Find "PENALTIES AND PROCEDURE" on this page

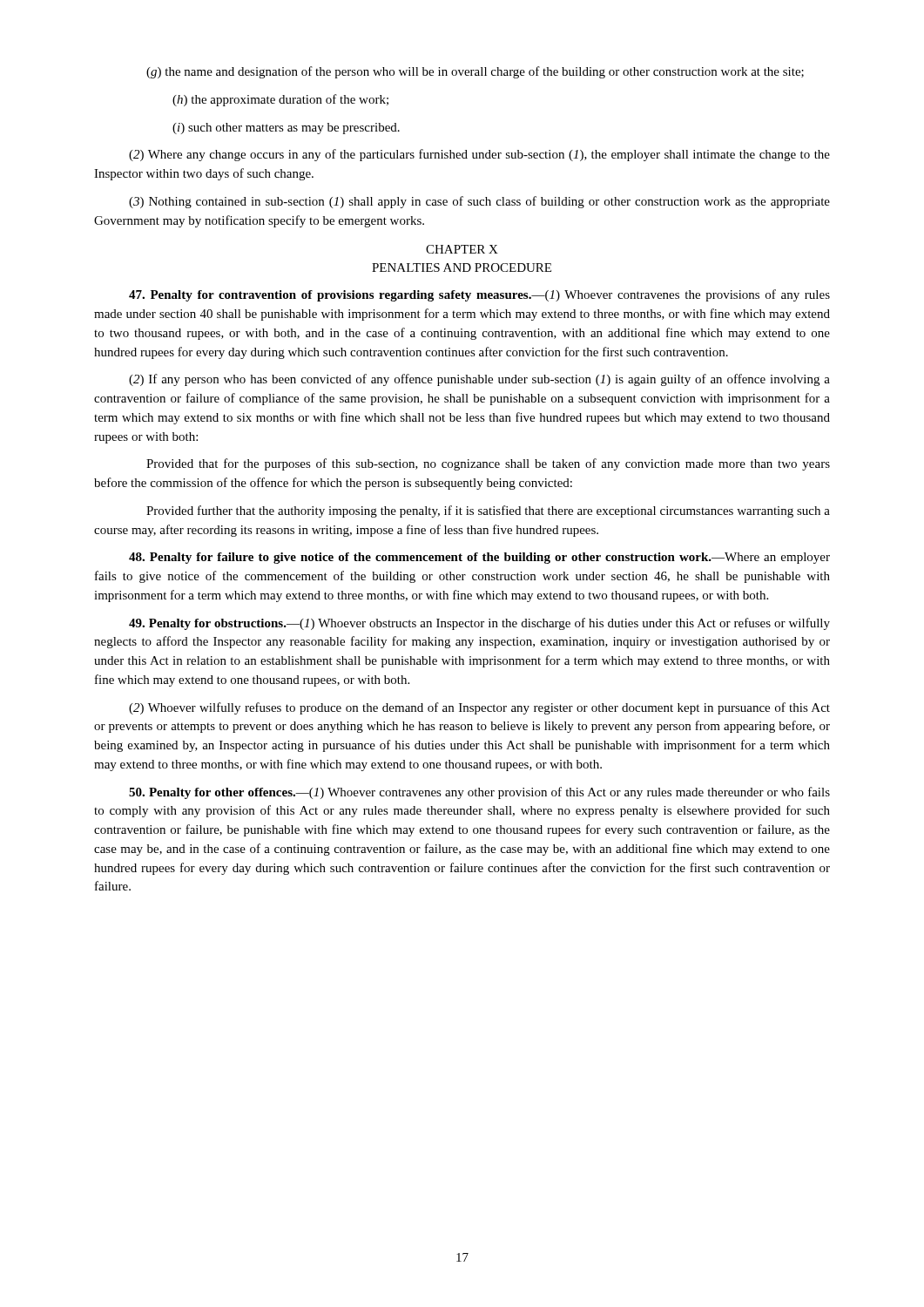tap(462, 268)
